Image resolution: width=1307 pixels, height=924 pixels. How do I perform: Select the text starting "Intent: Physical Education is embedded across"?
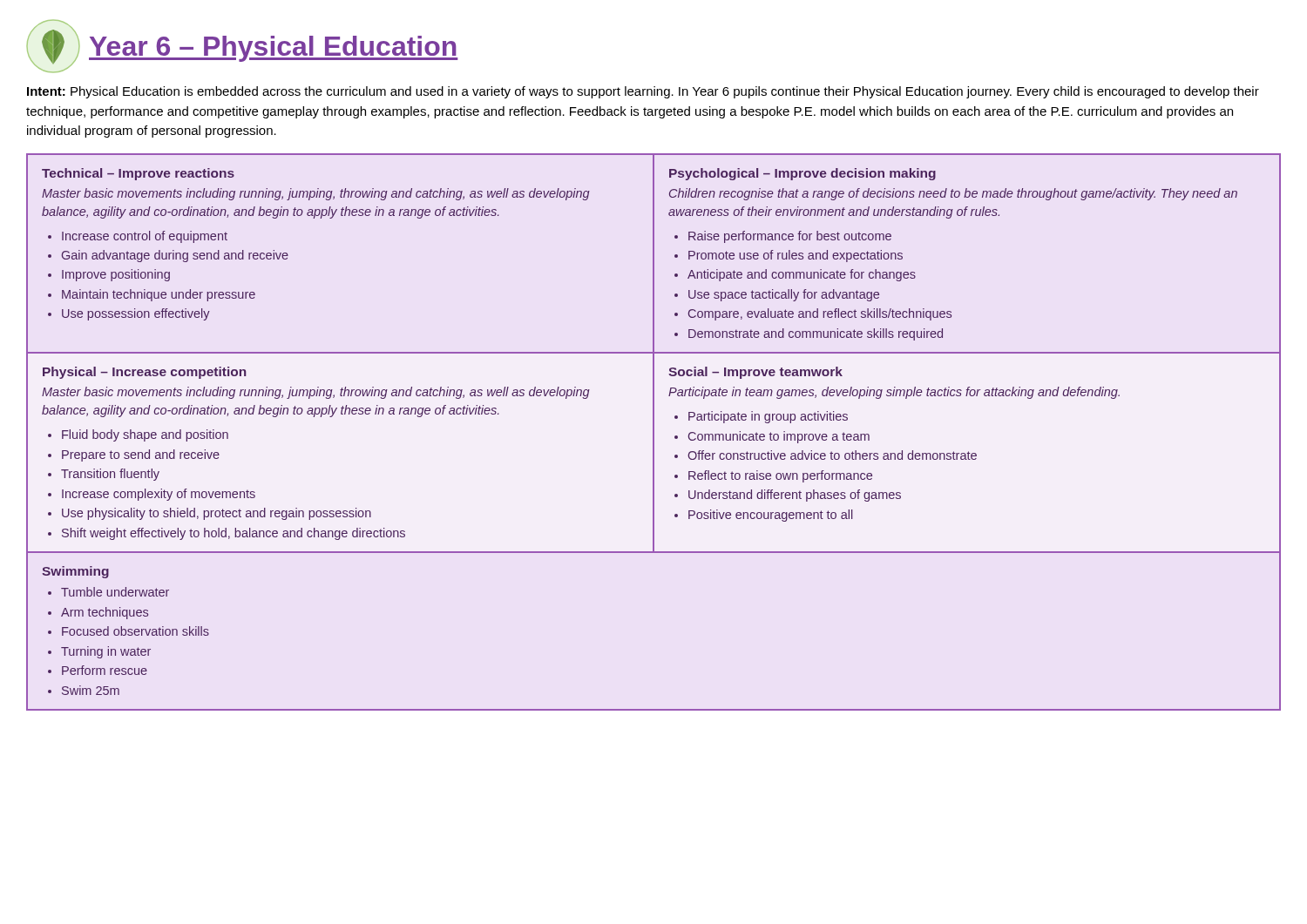(642, 111)
